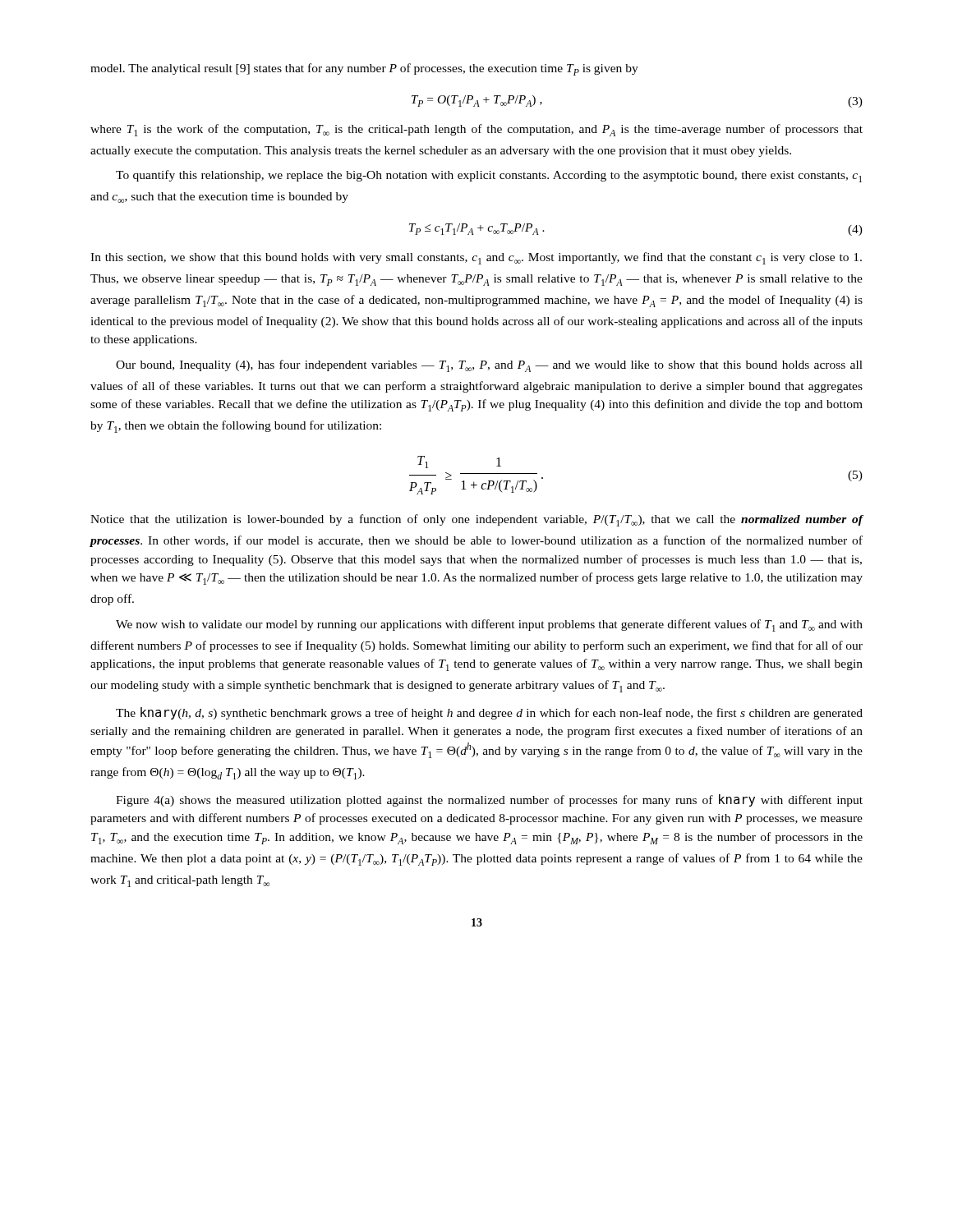Click the formula that begins "TP ≤ c1T1/PA +"

(480, 230)
